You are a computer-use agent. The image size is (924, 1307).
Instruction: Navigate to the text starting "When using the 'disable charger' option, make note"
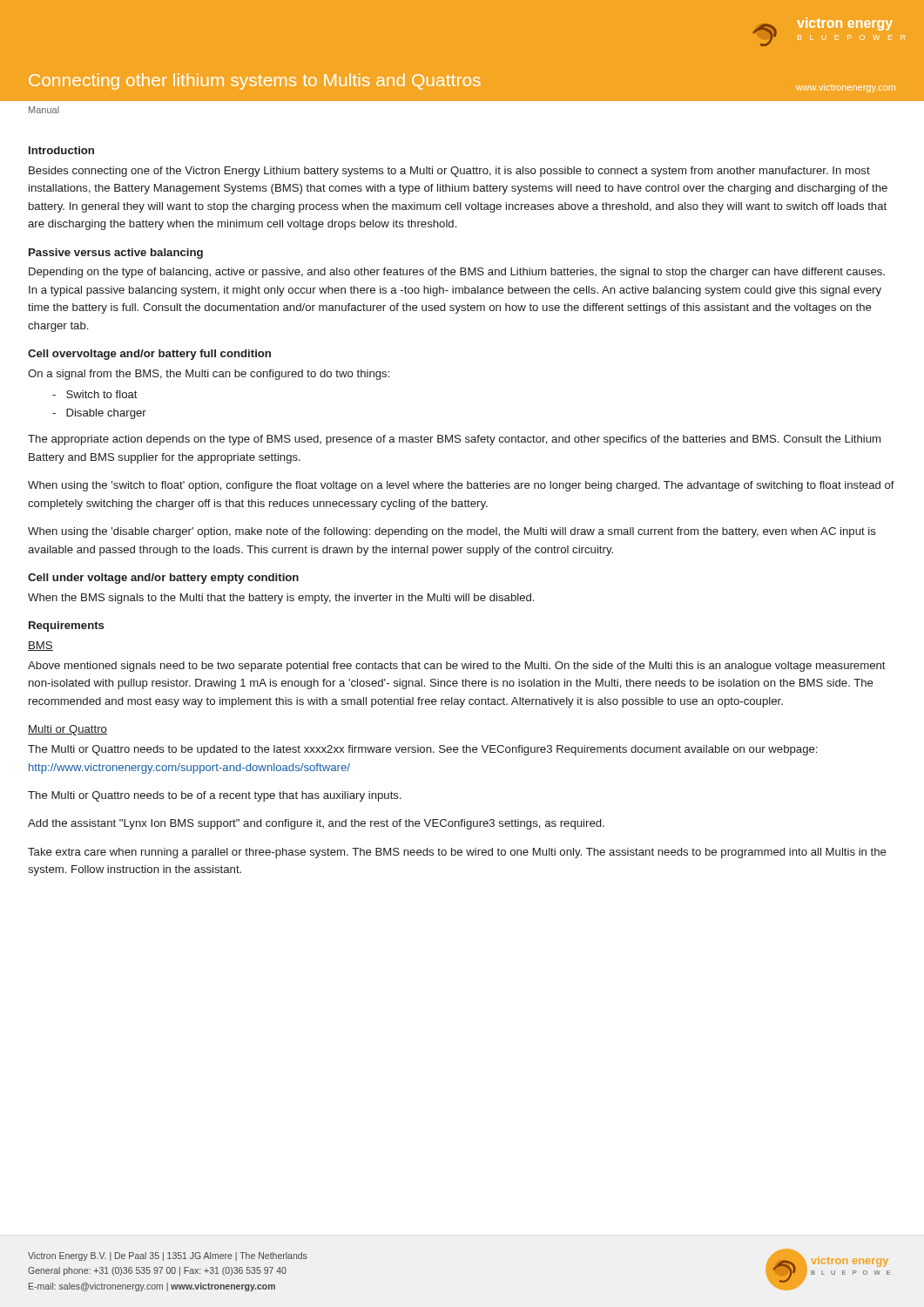pos(452,540)
